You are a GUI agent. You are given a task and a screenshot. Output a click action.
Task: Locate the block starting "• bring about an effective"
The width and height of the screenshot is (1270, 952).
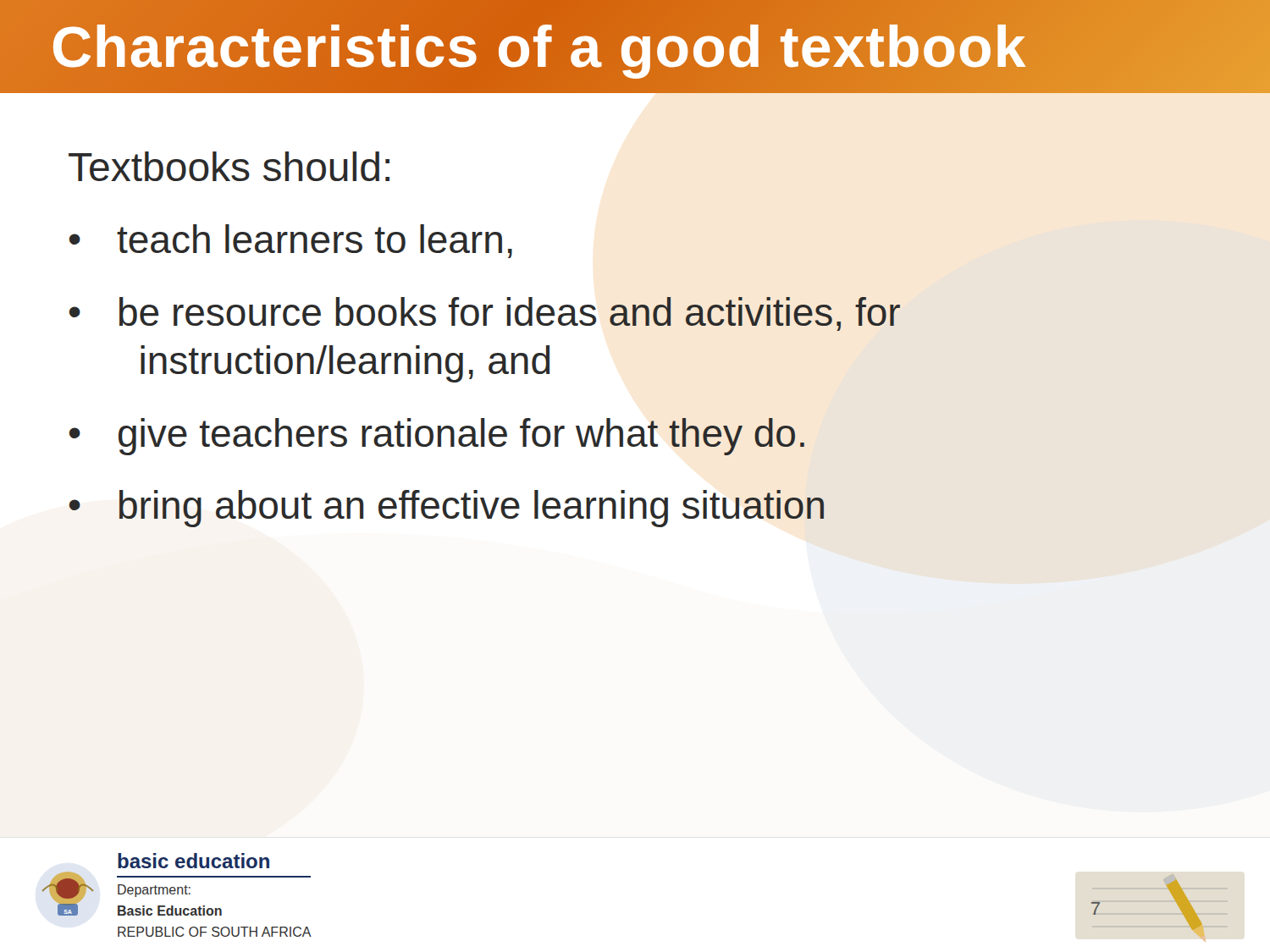point(635,506)
